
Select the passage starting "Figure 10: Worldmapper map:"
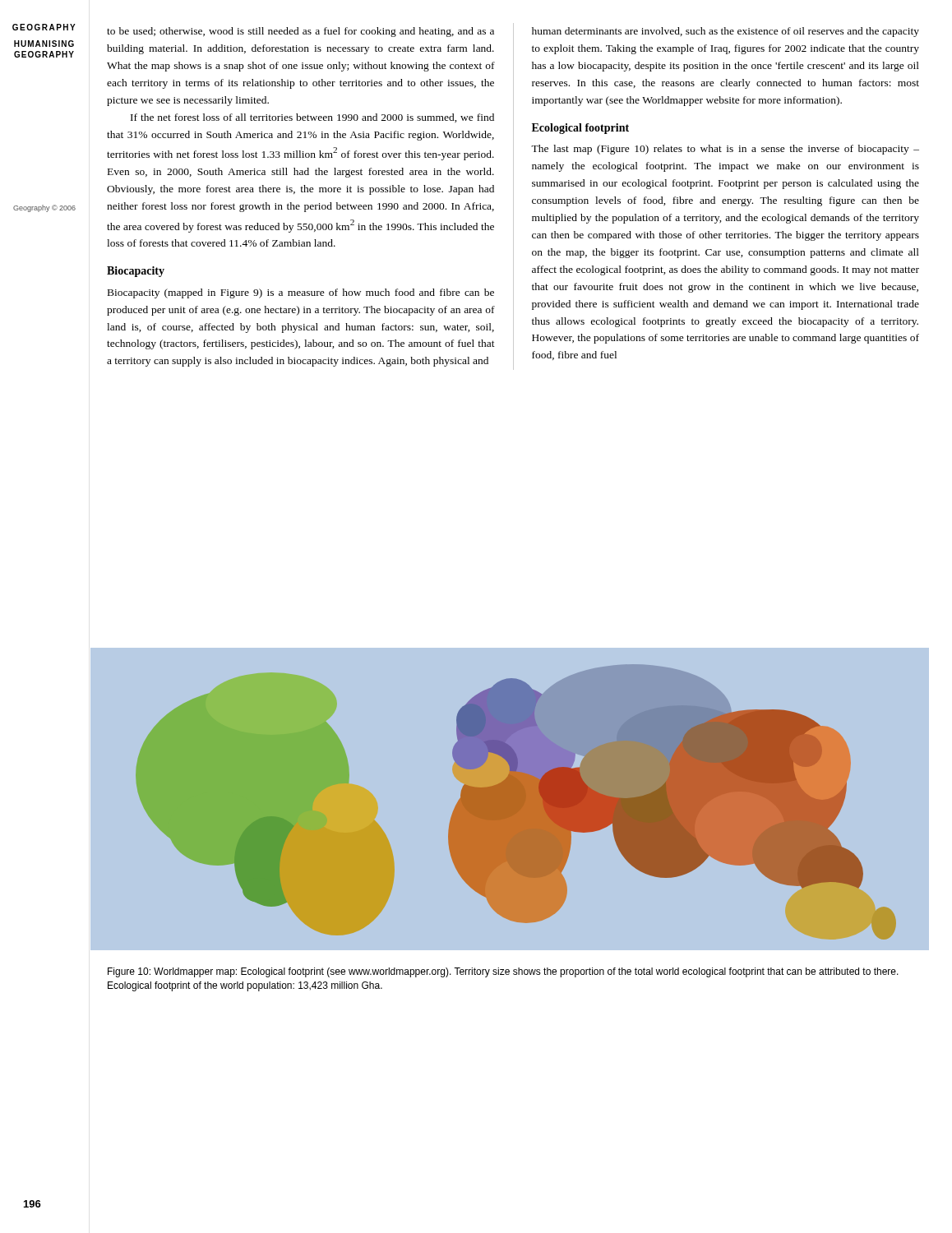pyautogui.click(x=505, y=979)
